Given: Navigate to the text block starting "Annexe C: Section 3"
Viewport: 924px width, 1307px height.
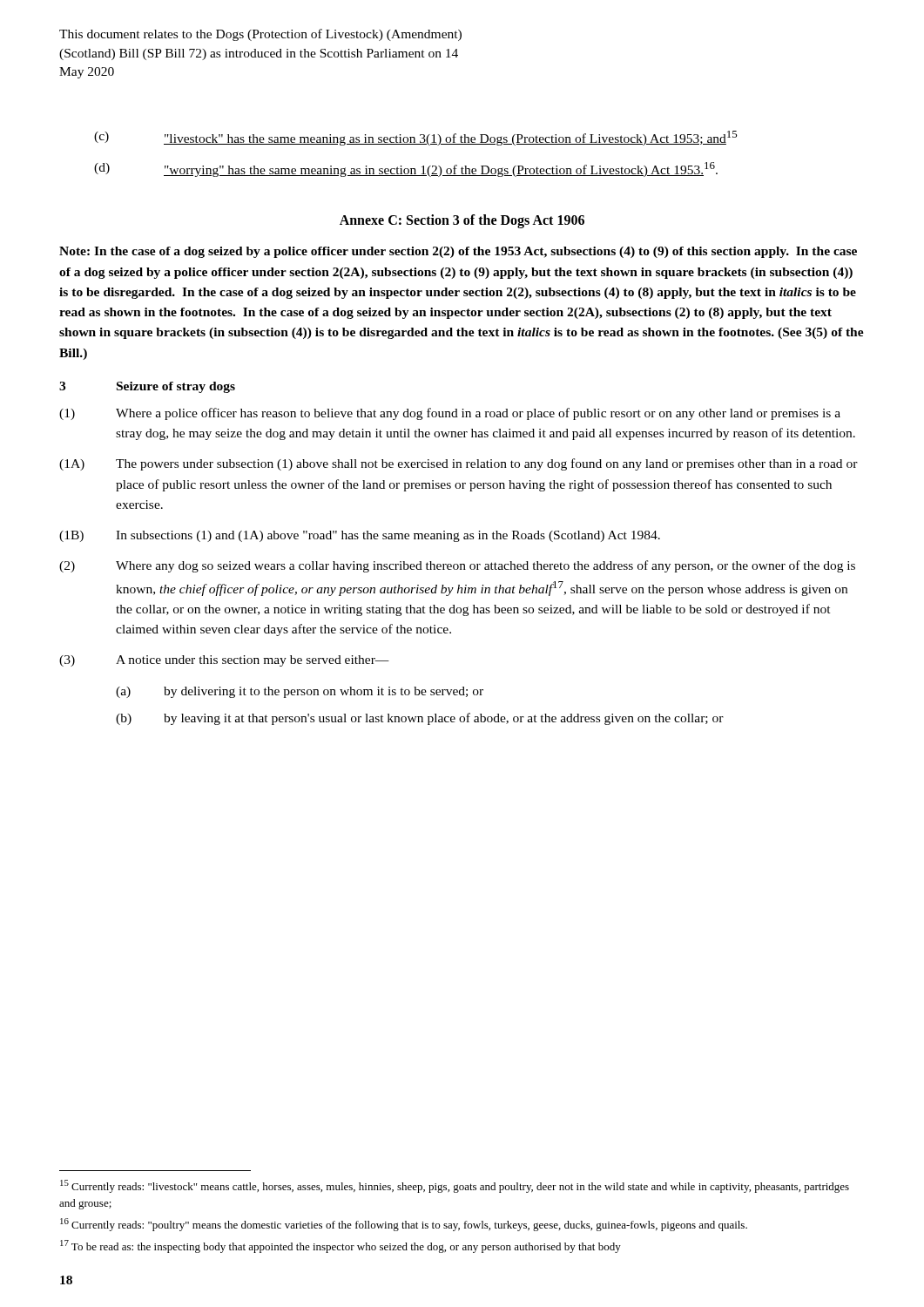Looking at the screenshot, I should pos(462,220).
